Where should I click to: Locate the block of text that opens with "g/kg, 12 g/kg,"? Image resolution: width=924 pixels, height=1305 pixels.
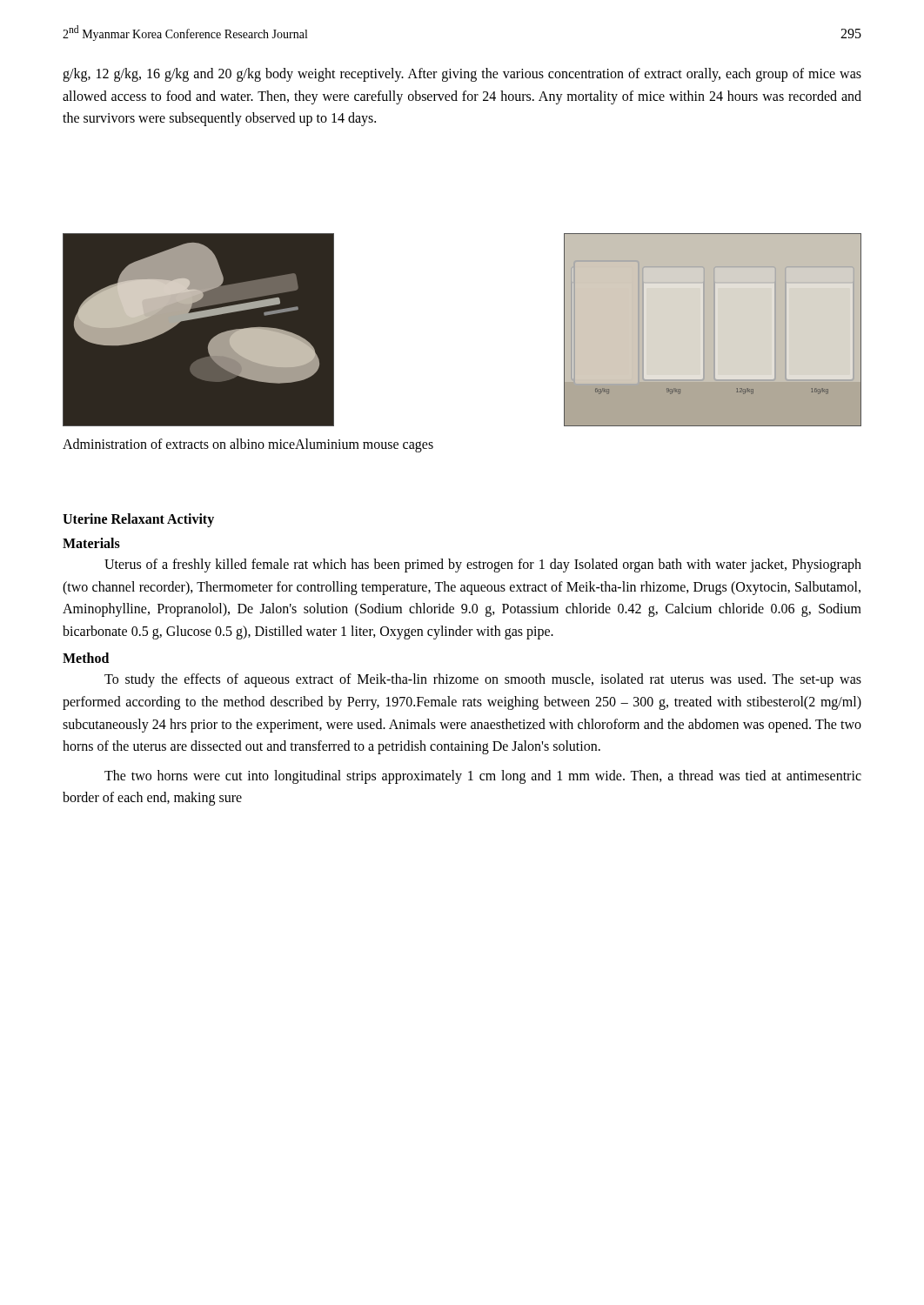(462, 96)
